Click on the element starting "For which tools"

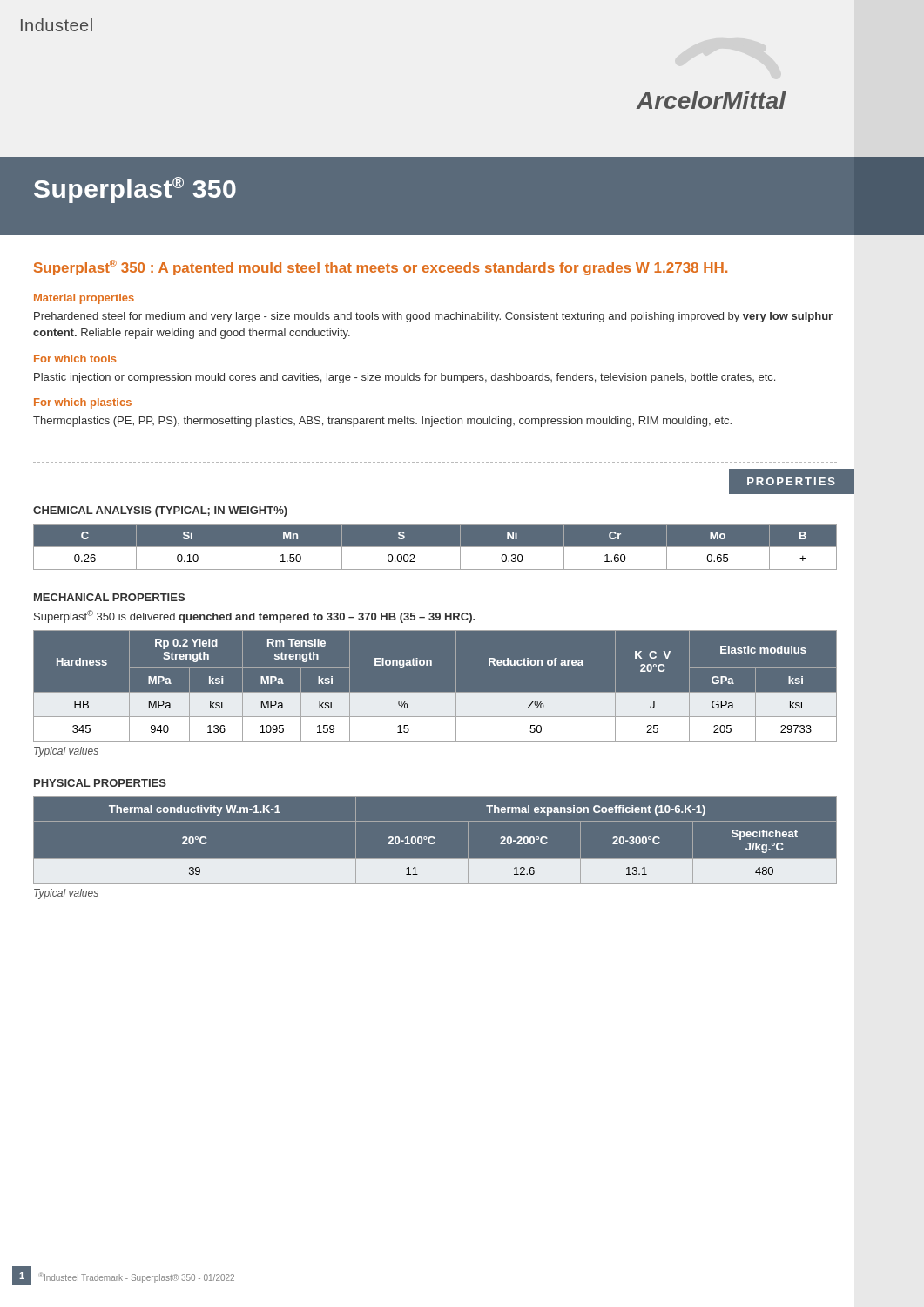[x=75, y=358]
